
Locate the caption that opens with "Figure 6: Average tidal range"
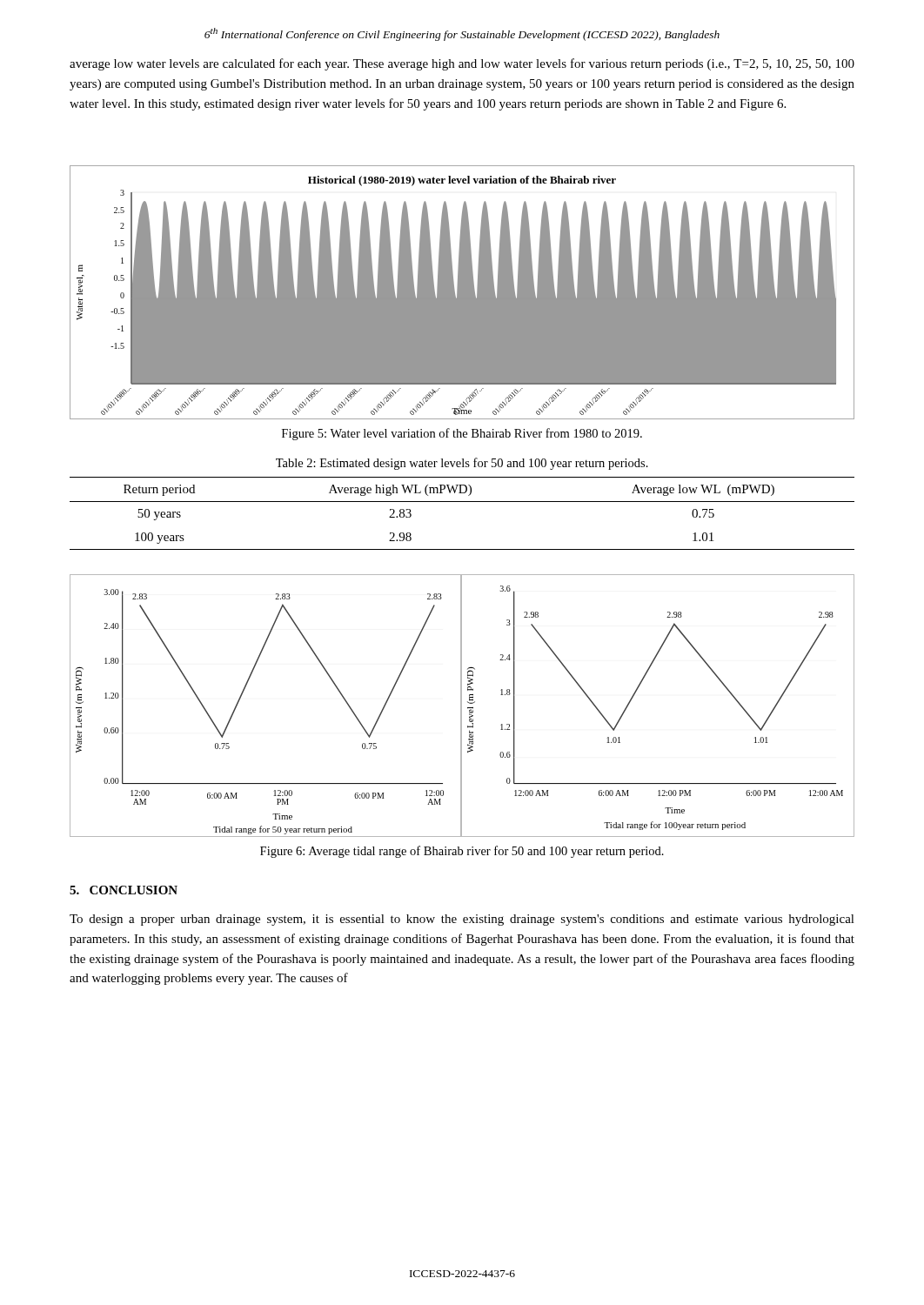point(462,851)
